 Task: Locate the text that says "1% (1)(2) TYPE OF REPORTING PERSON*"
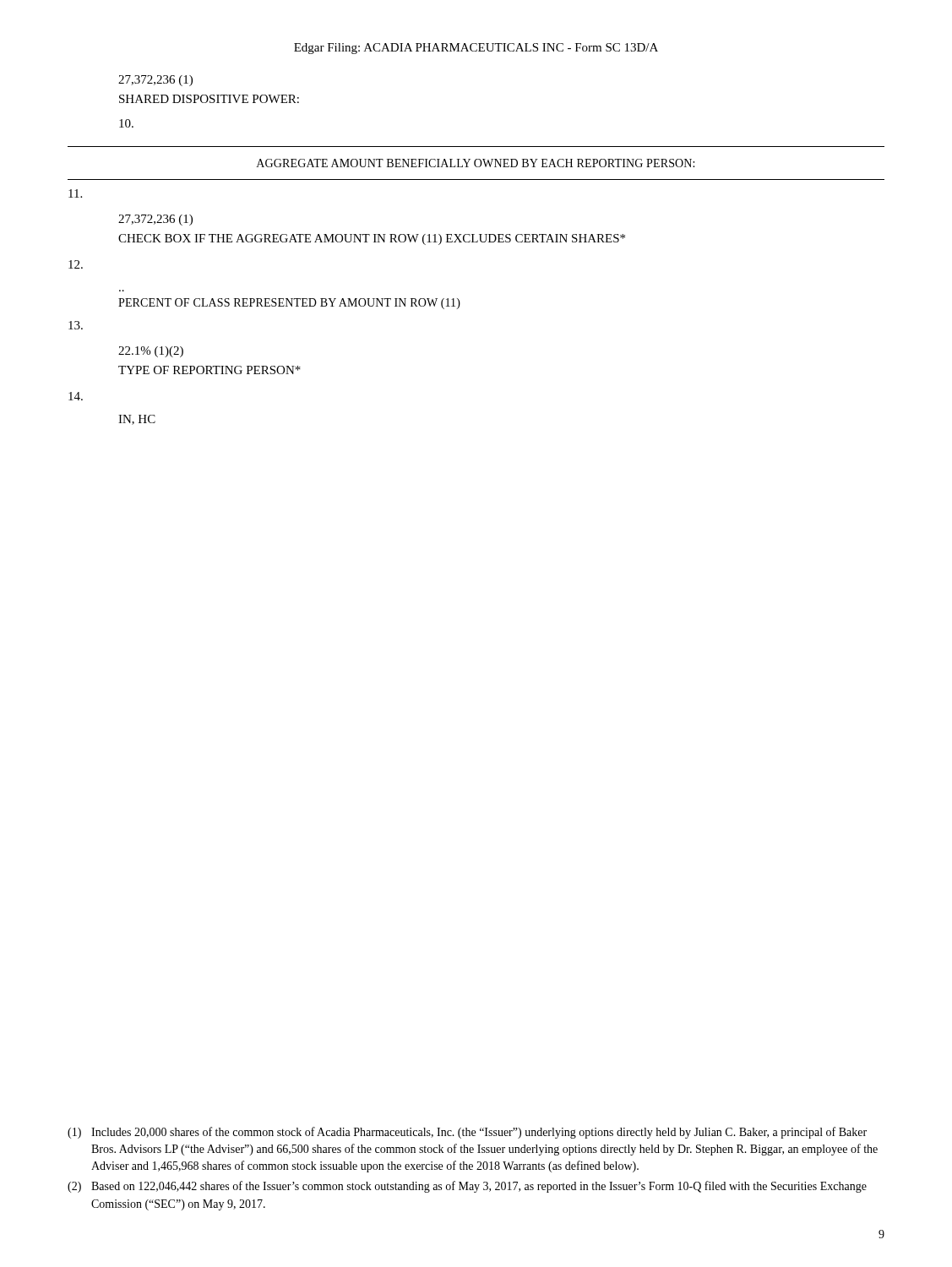[210, 360]
